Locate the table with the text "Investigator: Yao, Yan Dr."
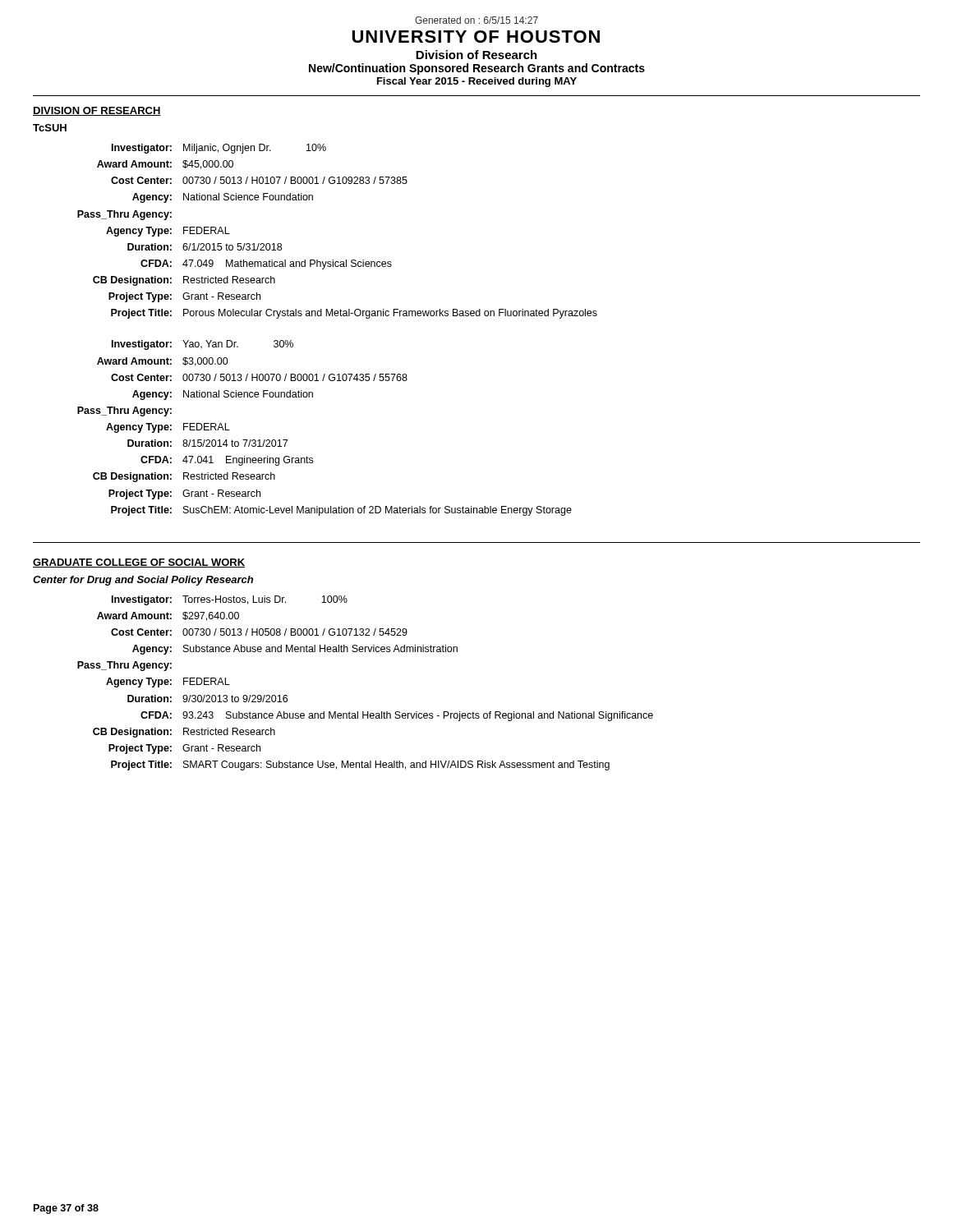The image size is (953, 1232). tap(476, 434)
